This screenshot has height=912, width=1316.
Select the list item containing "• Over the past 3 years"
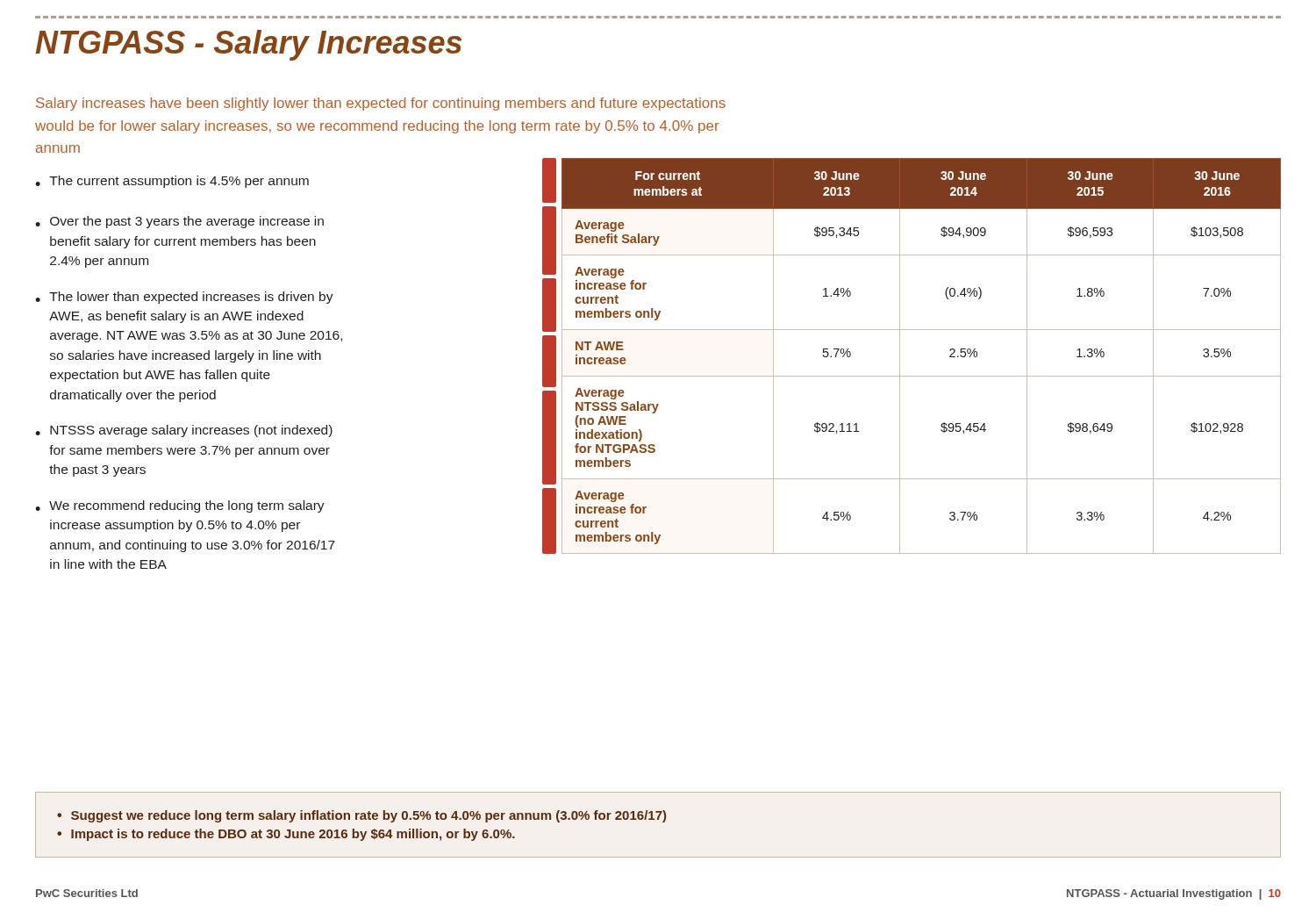(x=180, y=241)
